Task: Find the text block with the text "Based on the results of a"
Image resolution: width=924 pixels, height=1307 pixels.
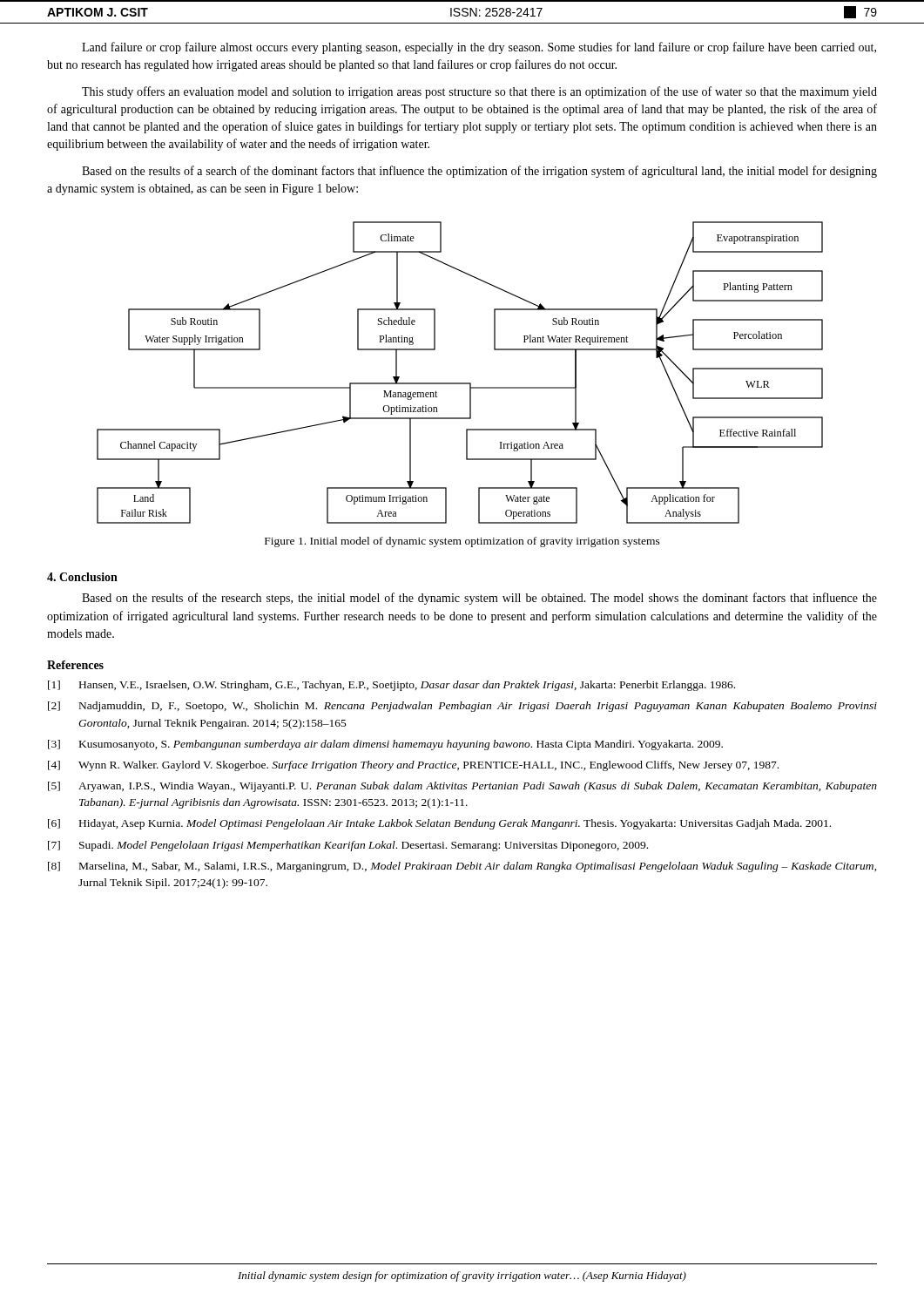Action: (x=462, y=180)
